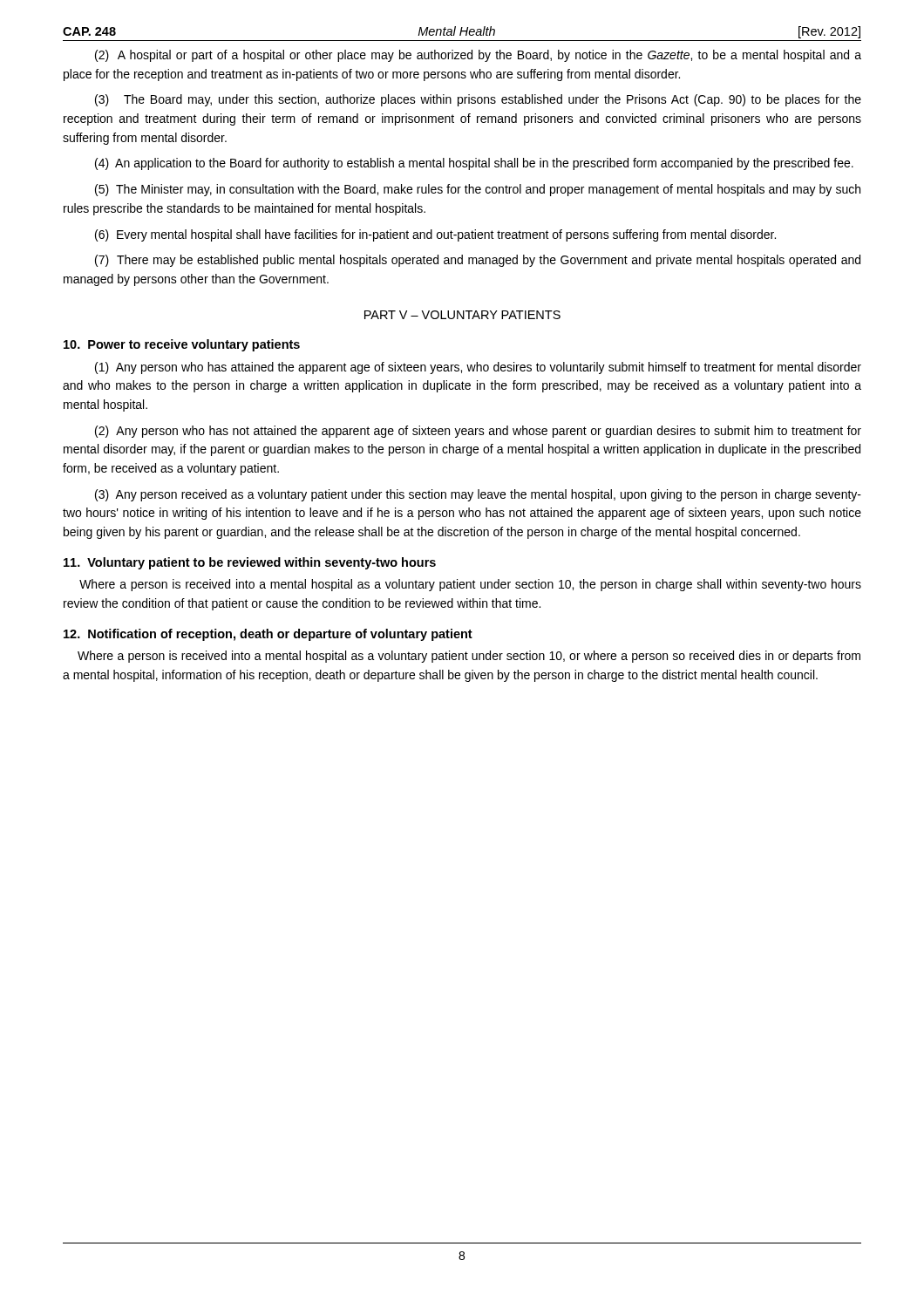Locate the text block that reads "(7) There may"
Image resolution: width=924 pixels, height=1308 pixels.
(462, 270)
